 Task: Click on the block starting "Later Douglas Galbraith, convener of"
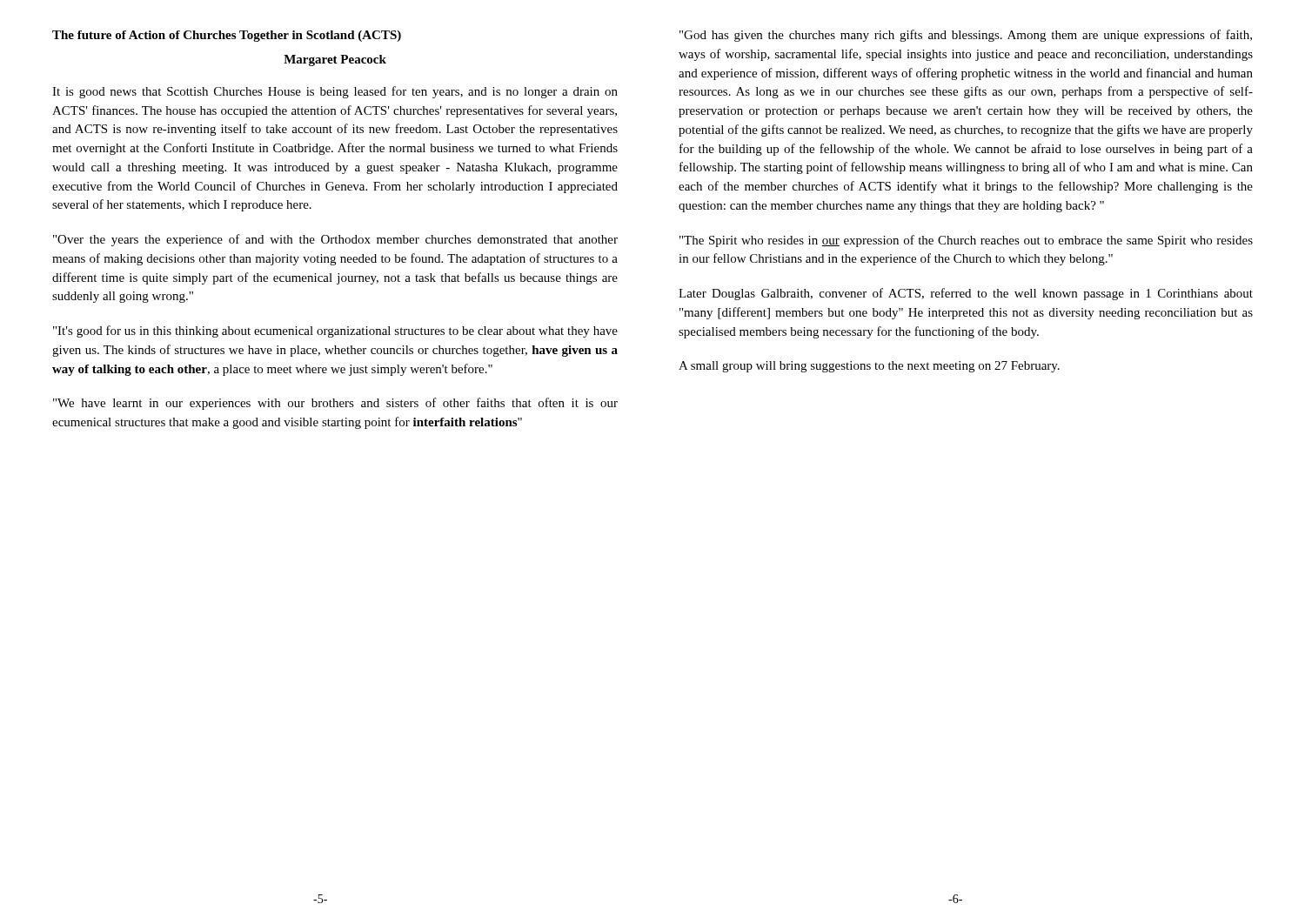point(966,312)
